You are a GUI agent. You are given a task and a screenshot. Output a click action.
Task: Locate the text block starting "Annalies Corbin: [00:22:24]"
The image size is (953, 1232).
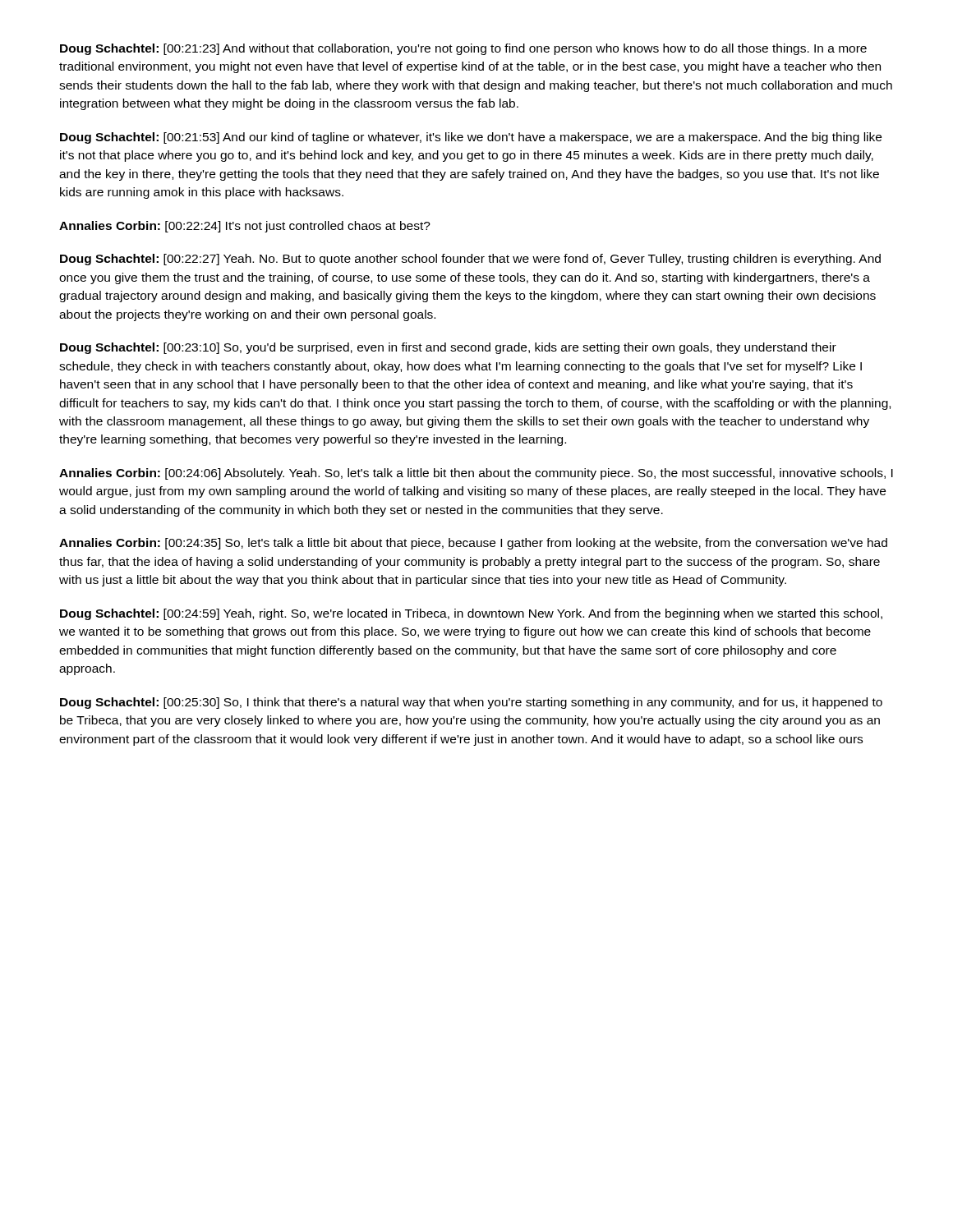point(245,225)
